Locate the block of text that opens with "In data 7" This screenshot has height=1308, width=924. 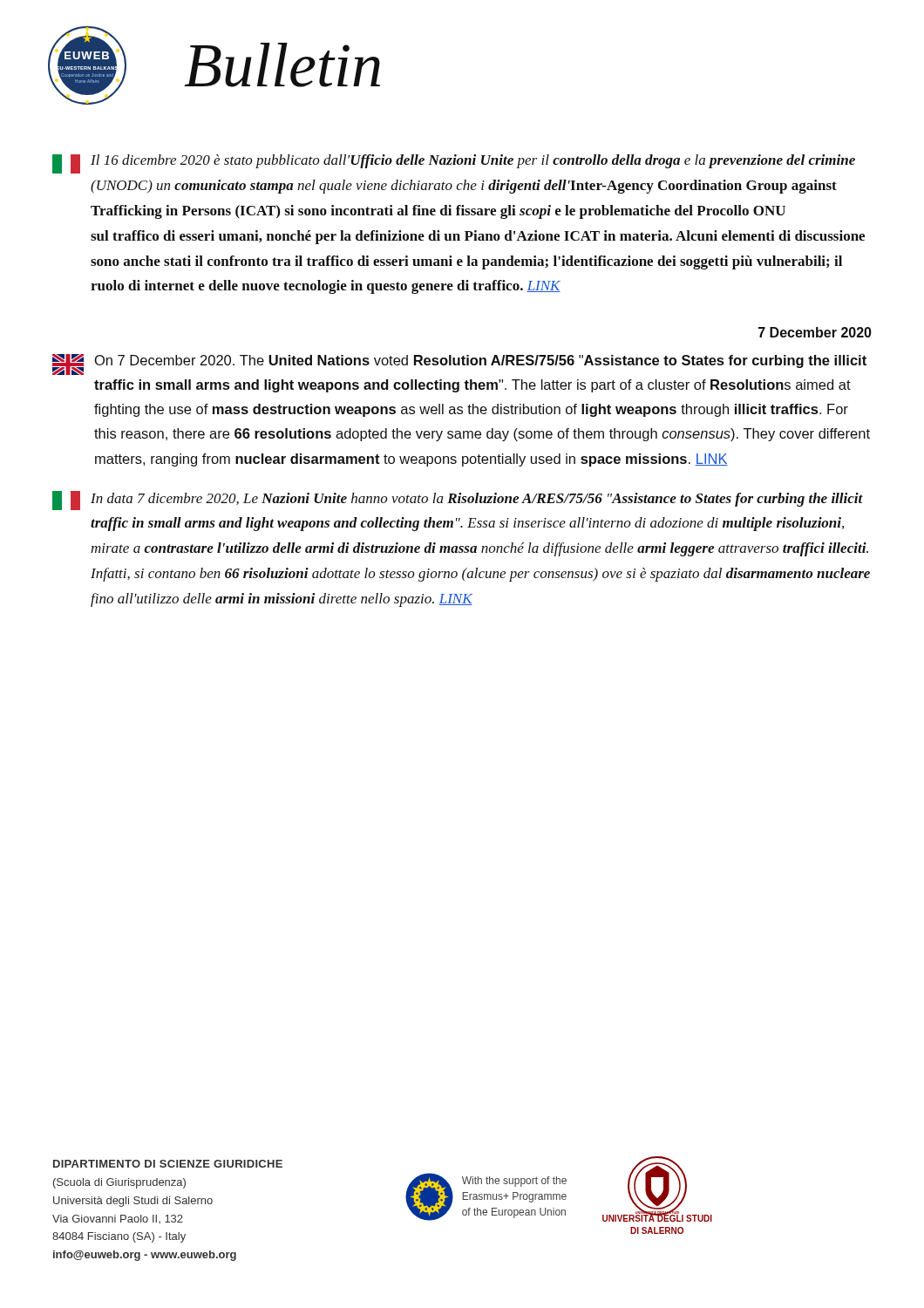point(480,548)
